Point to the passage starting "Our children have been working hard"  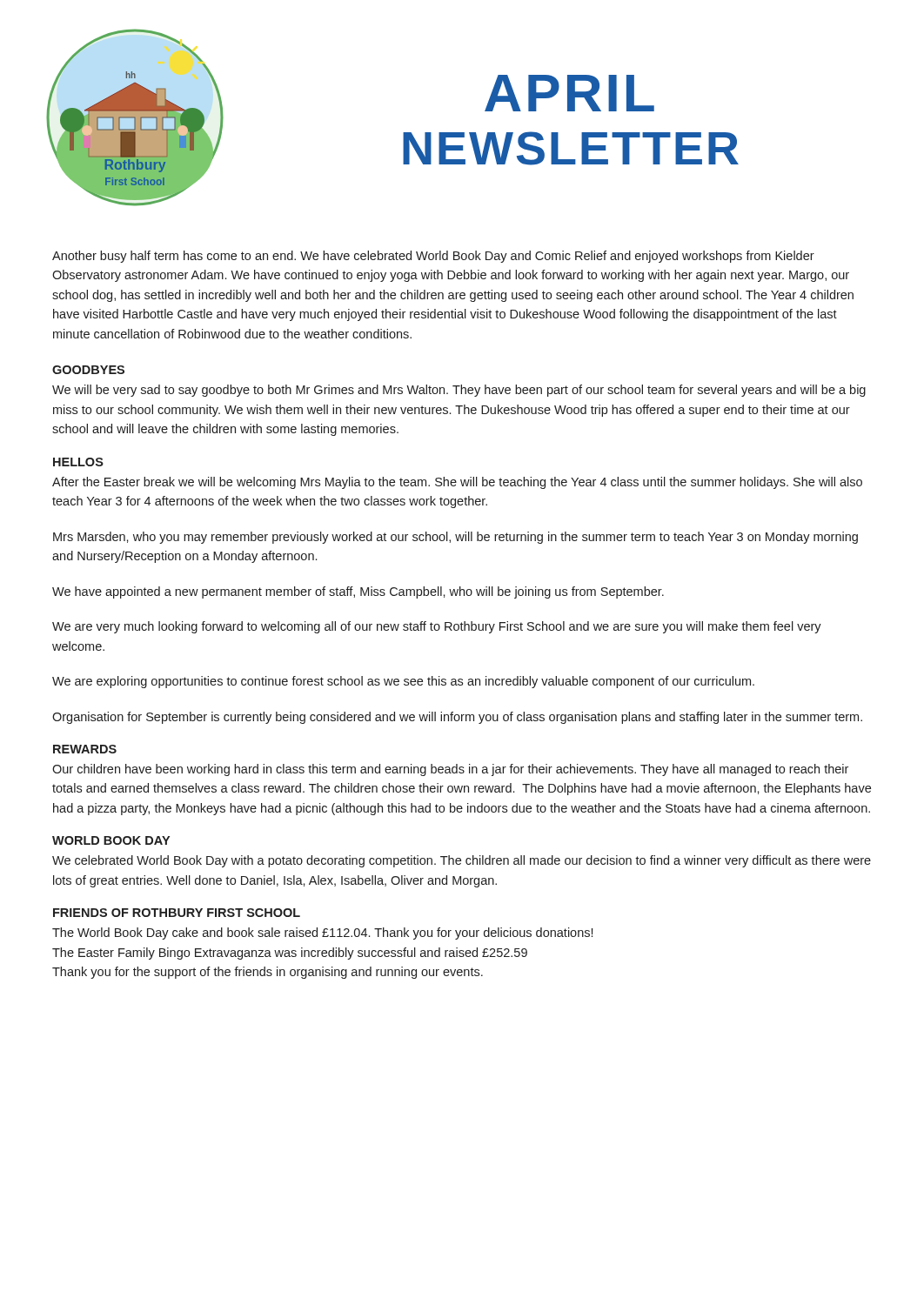click(462, 789)
